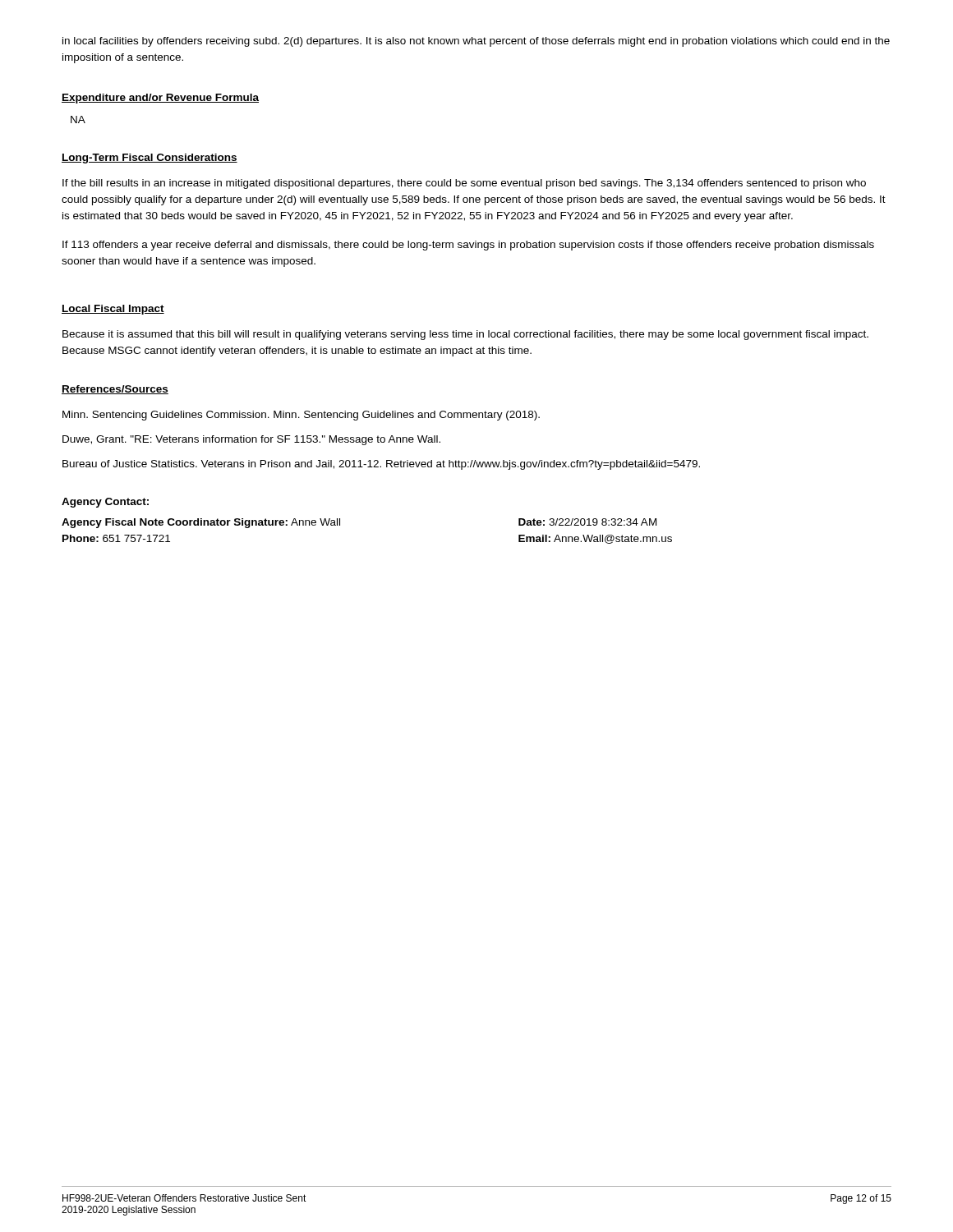This screenshot has height=1232, width=953.
Task: Point to "Expenditure and/or Revenue Formula"
Action: (x=160, y=97)
